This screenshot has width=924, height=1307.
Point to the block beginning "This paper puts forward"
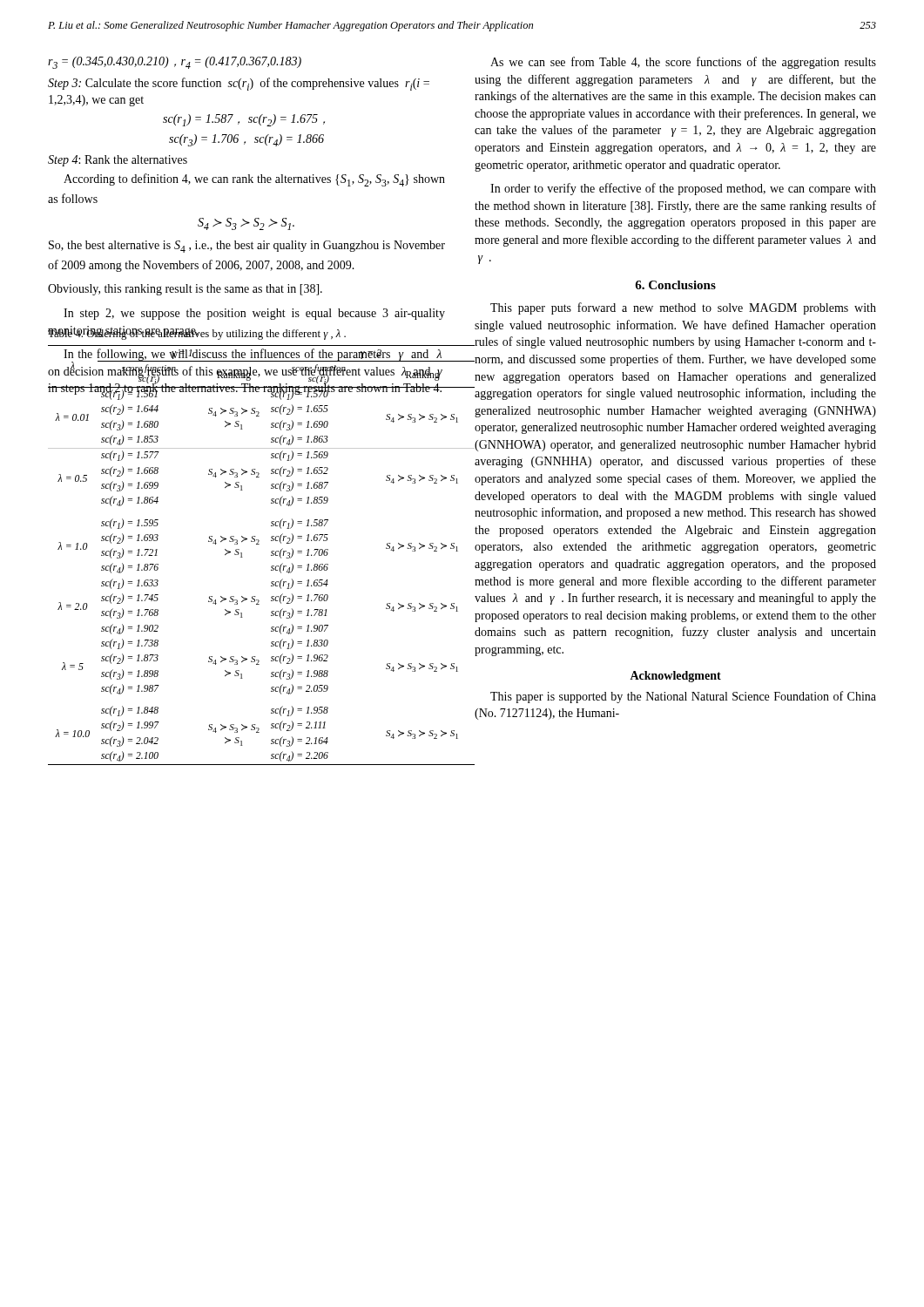[675, 479]
